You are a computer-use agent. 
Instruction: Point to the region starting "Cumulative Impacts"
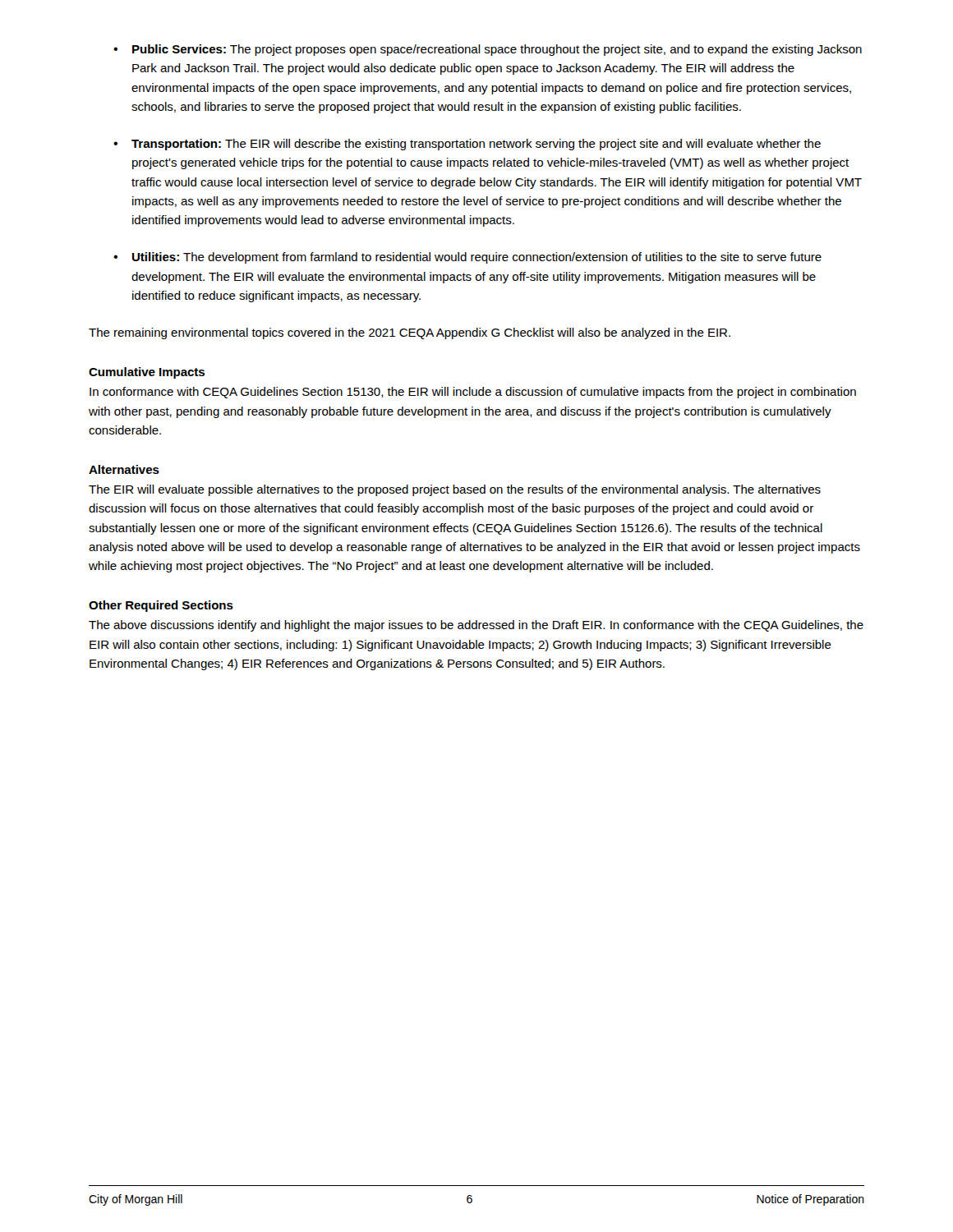click(147, 372)
